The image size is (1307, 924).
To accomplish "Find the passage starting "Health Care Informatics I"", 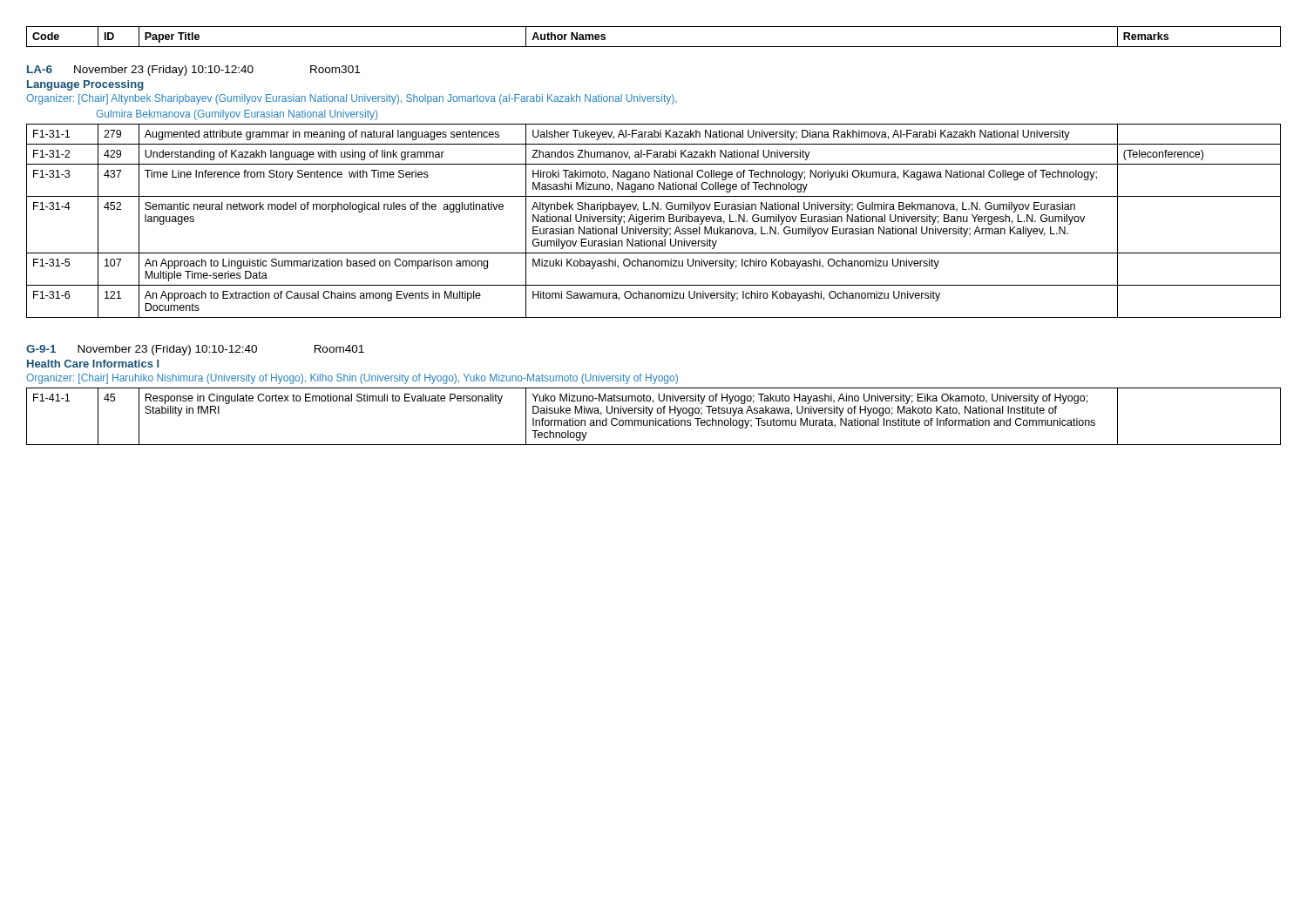I will [x=93, y=364].
